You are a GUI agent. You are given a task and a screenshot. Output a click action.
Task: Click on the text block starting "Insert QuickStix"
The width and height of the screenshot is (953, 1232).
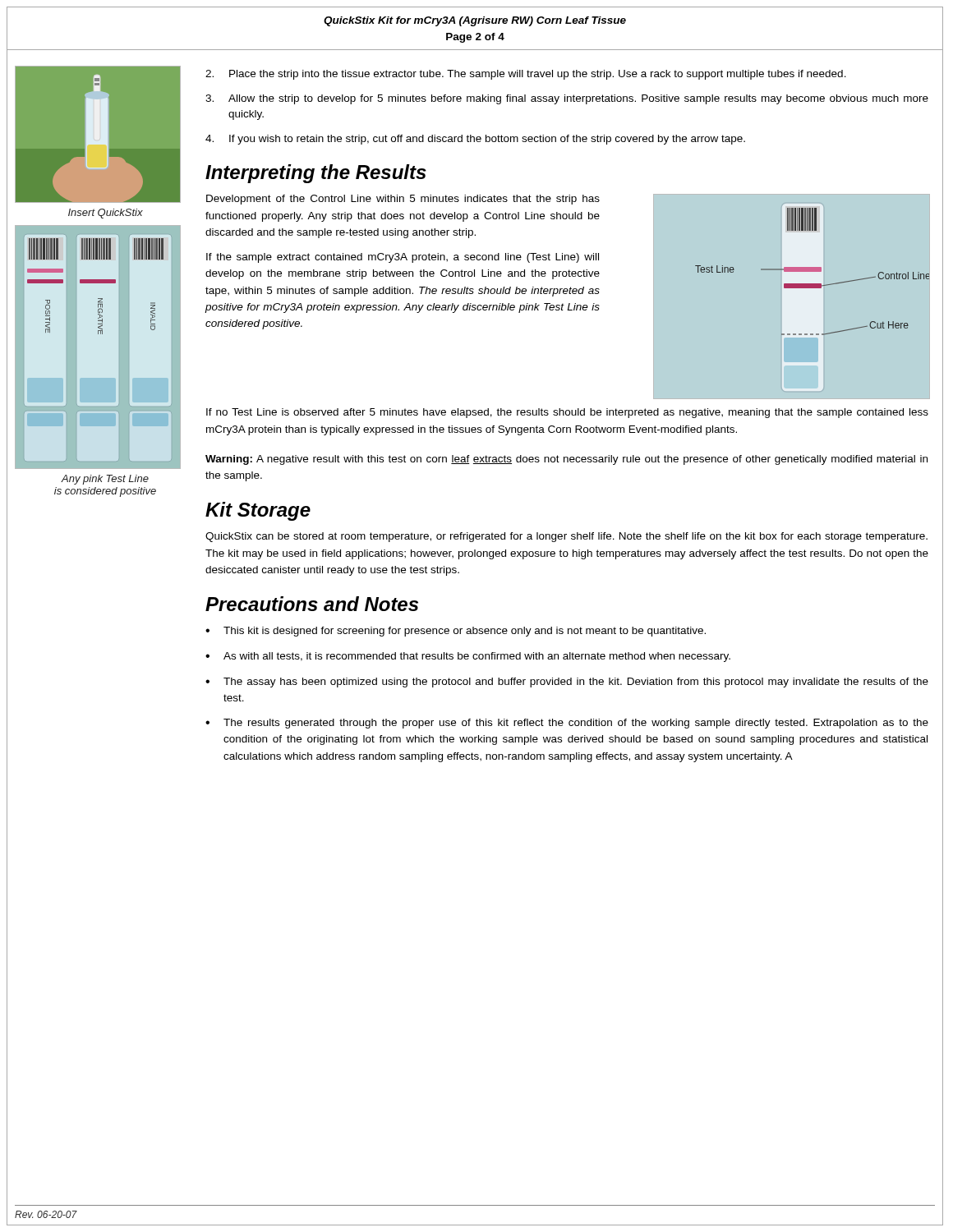coord(105,212)
